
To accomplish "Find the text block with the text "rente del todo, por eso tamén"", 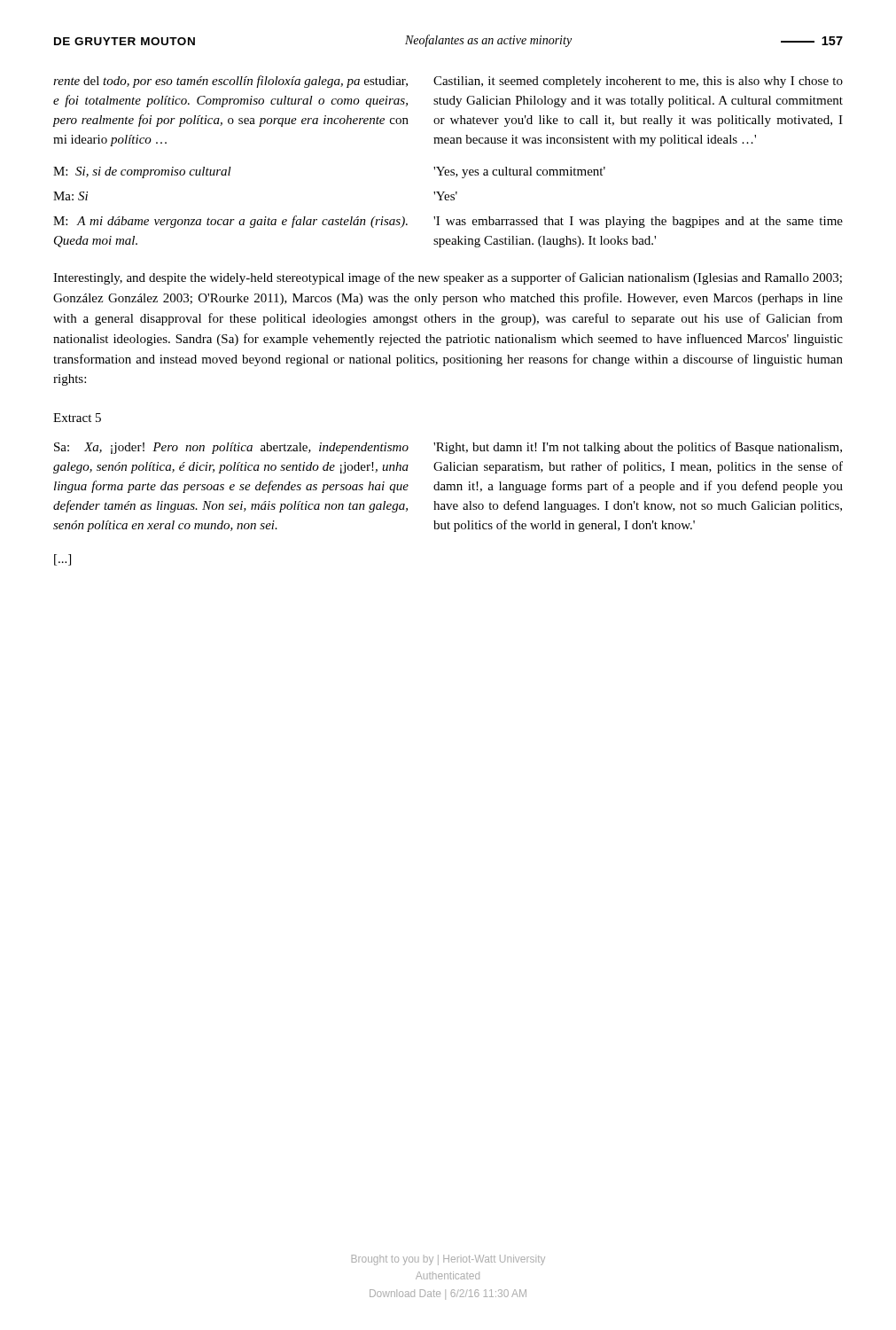I will pos(231,110).
